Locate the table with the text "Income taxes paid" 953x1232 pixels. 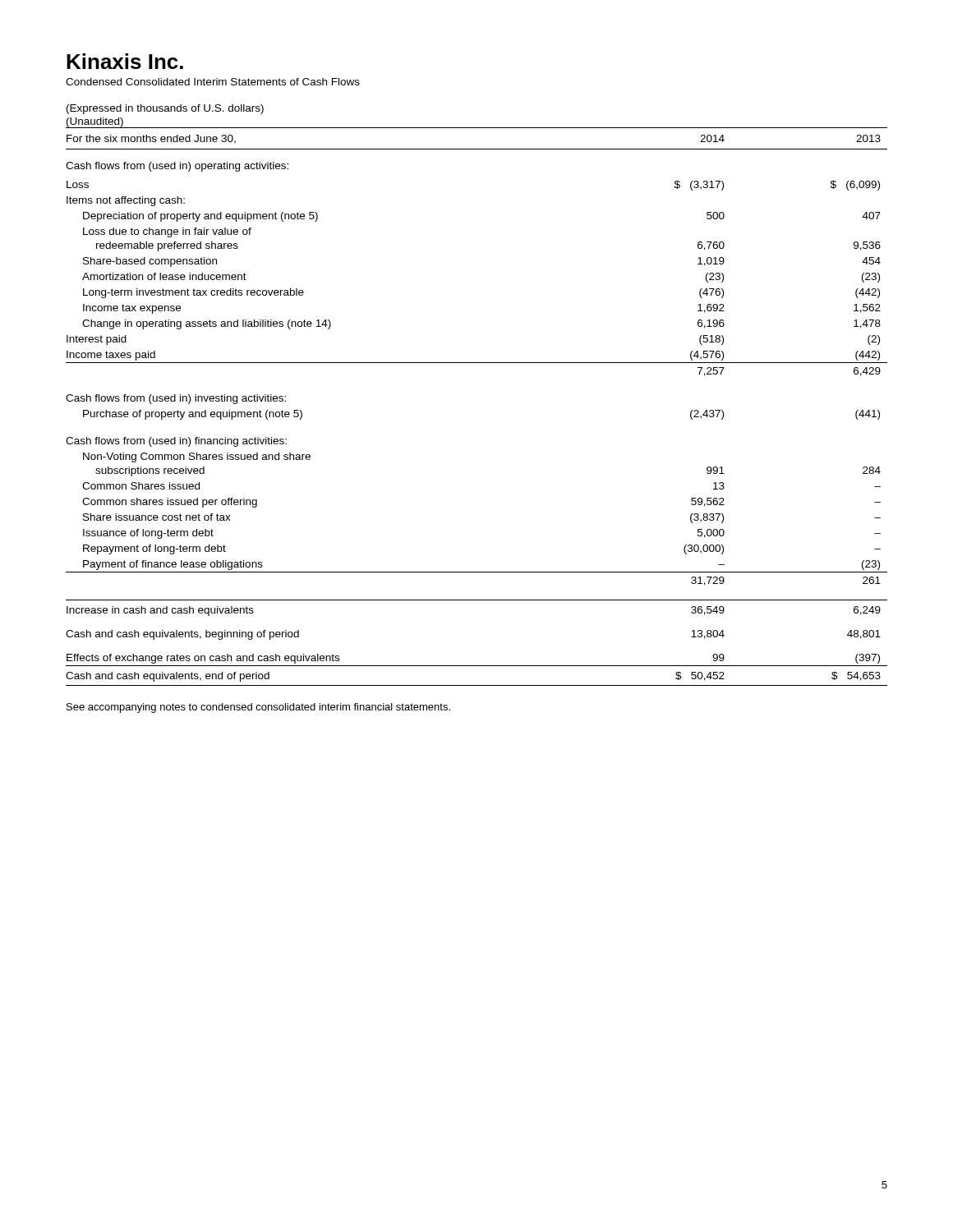point(476,407)
